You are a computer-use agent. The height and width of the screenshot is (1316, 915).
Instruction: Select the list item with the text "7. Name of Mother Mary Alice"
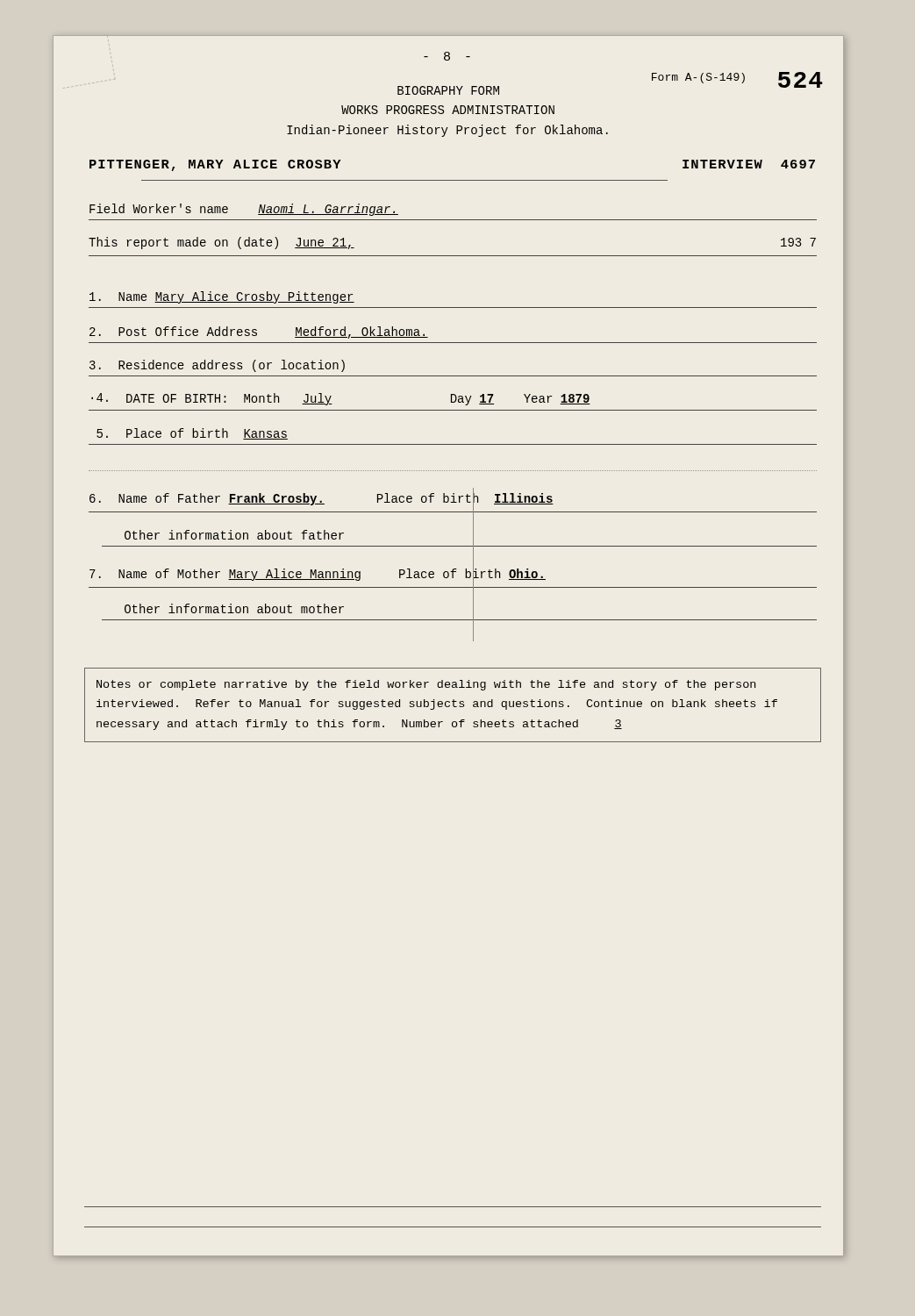(453, 575)
